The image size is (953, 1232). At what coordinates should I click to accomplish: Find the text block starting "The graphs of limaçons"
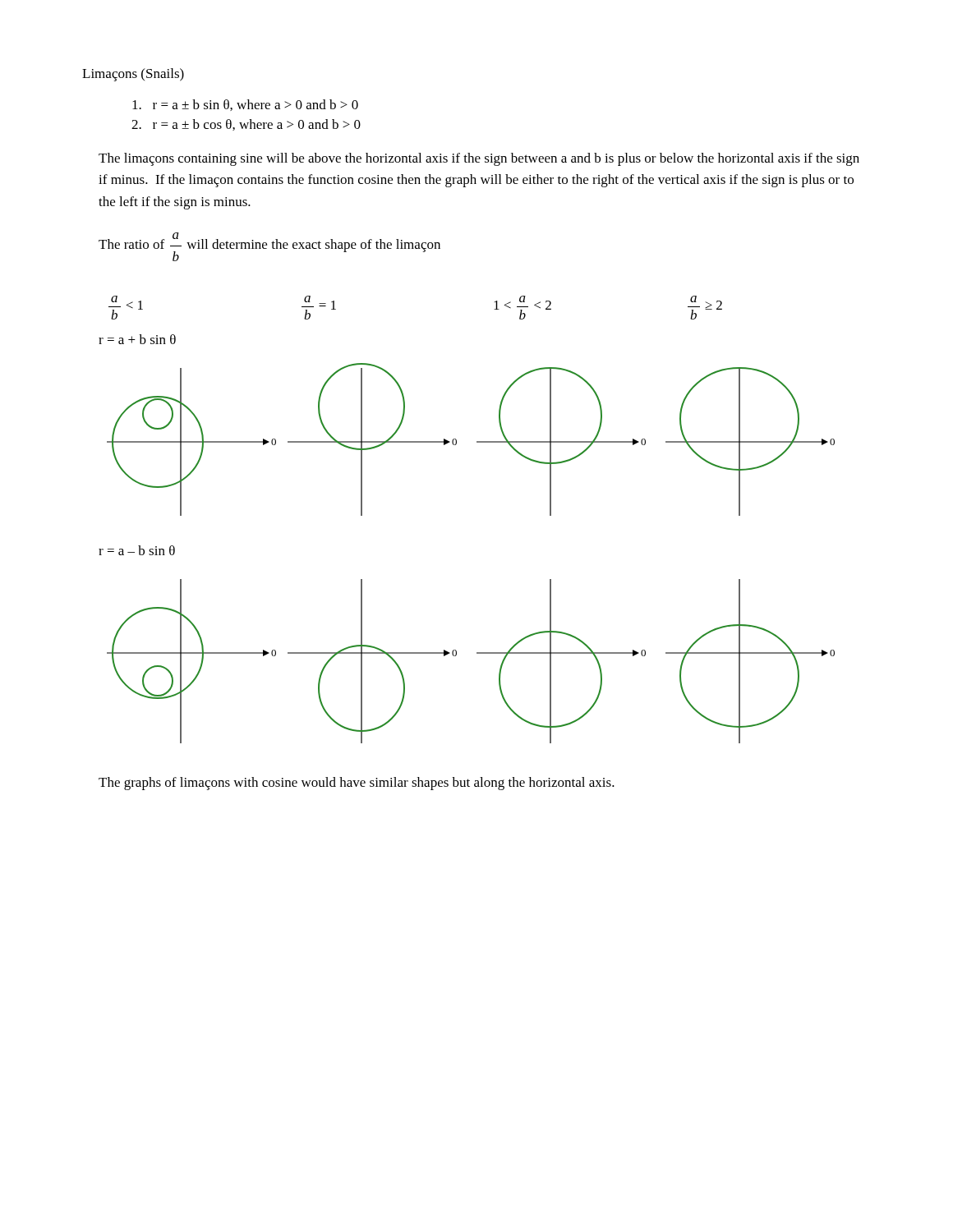point(357,782)
